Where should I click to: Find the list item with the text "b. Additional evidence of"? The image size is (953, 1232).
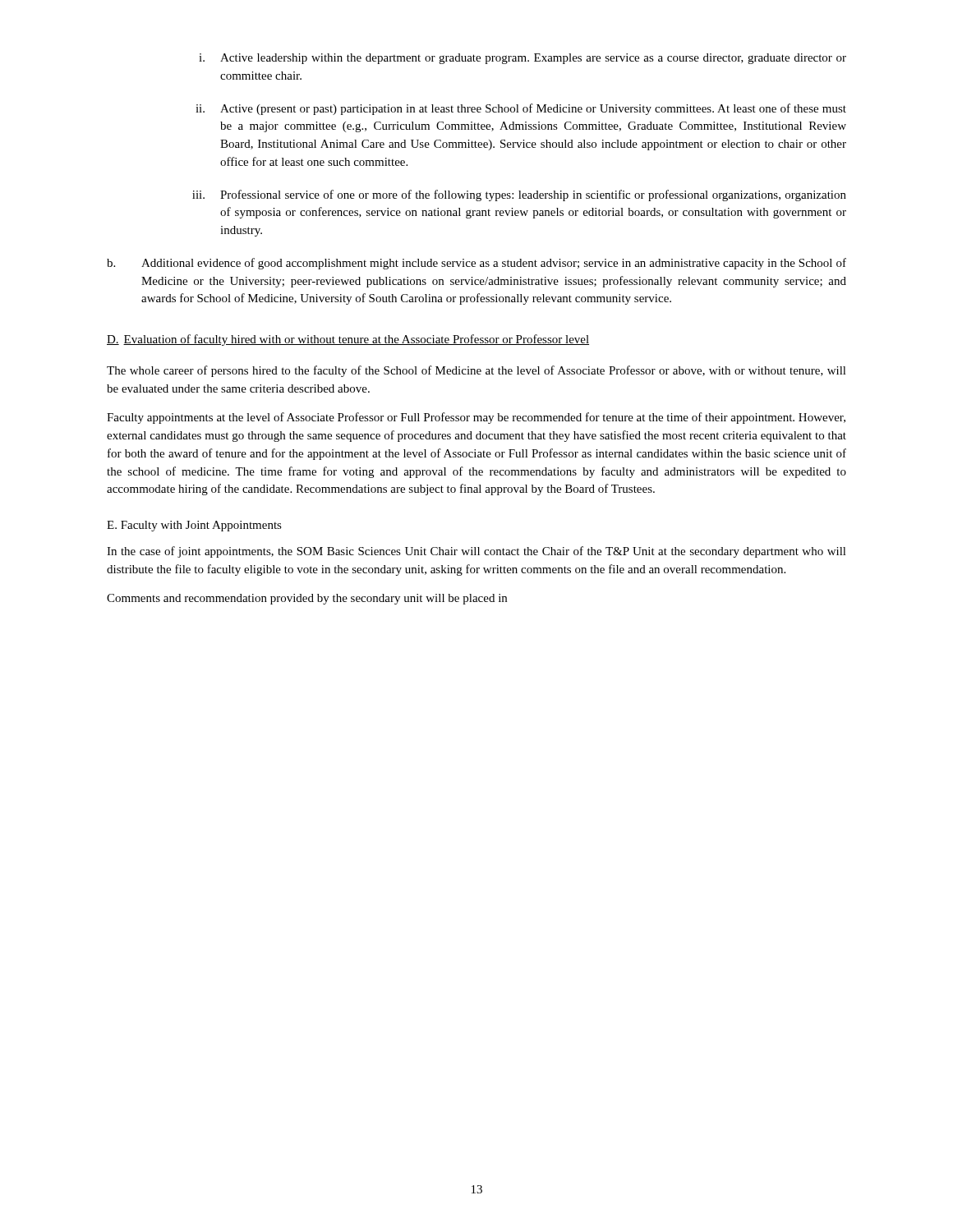(476, 281)
